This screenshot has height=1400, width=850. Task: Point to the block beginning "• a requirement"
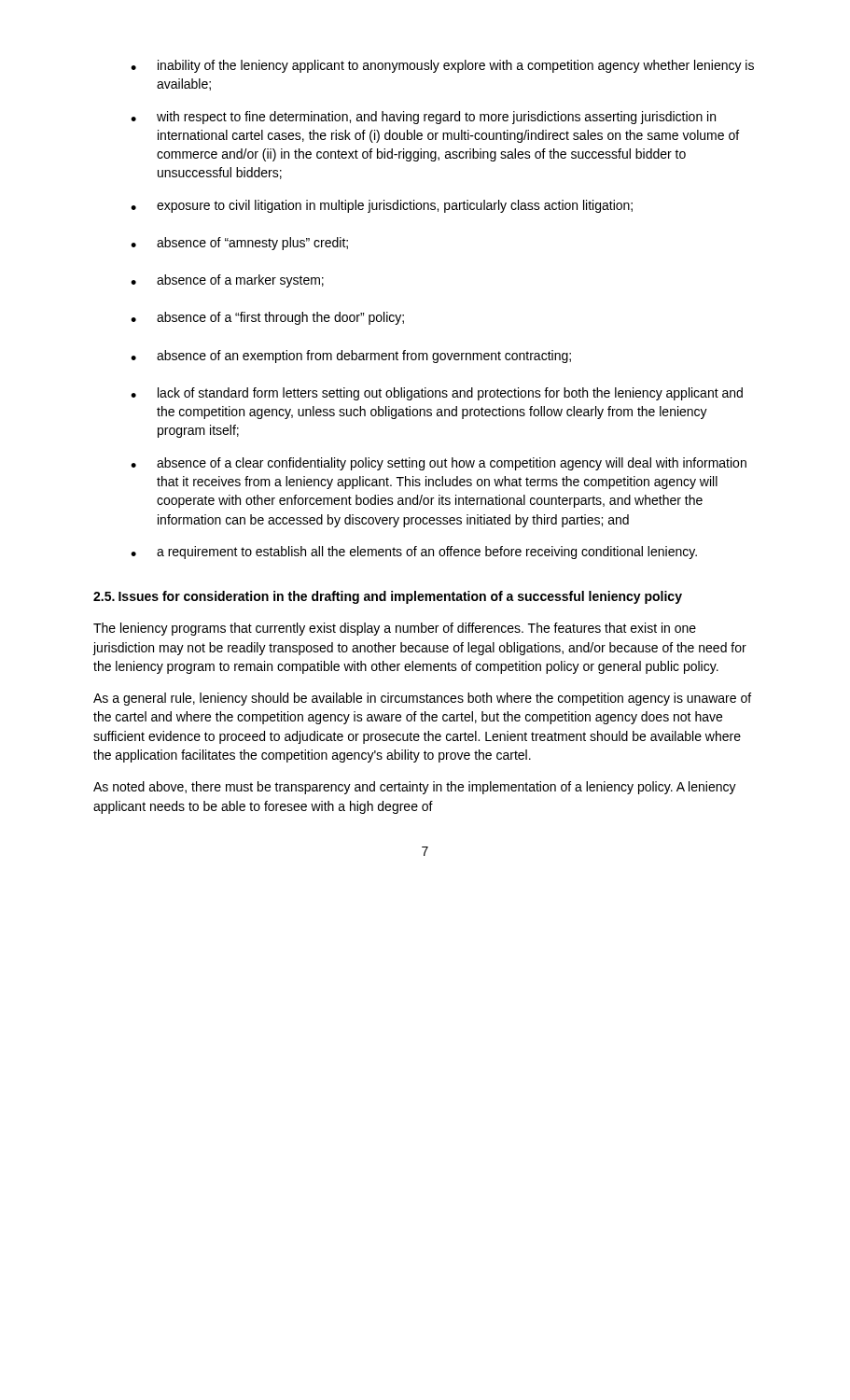[444, 554]
